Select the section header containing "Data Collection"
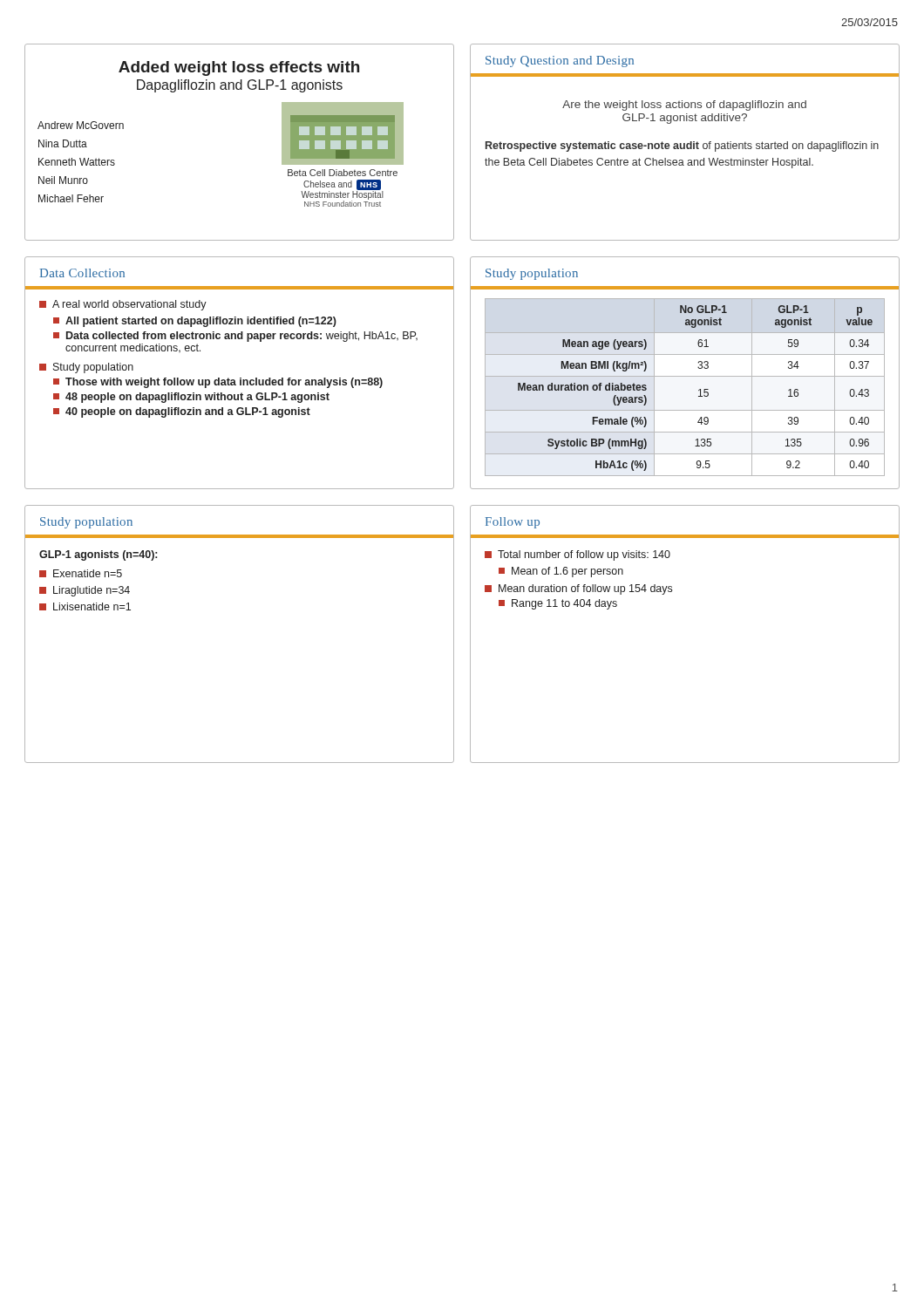Screen dimensions: 1308x924 coord(82,273)
